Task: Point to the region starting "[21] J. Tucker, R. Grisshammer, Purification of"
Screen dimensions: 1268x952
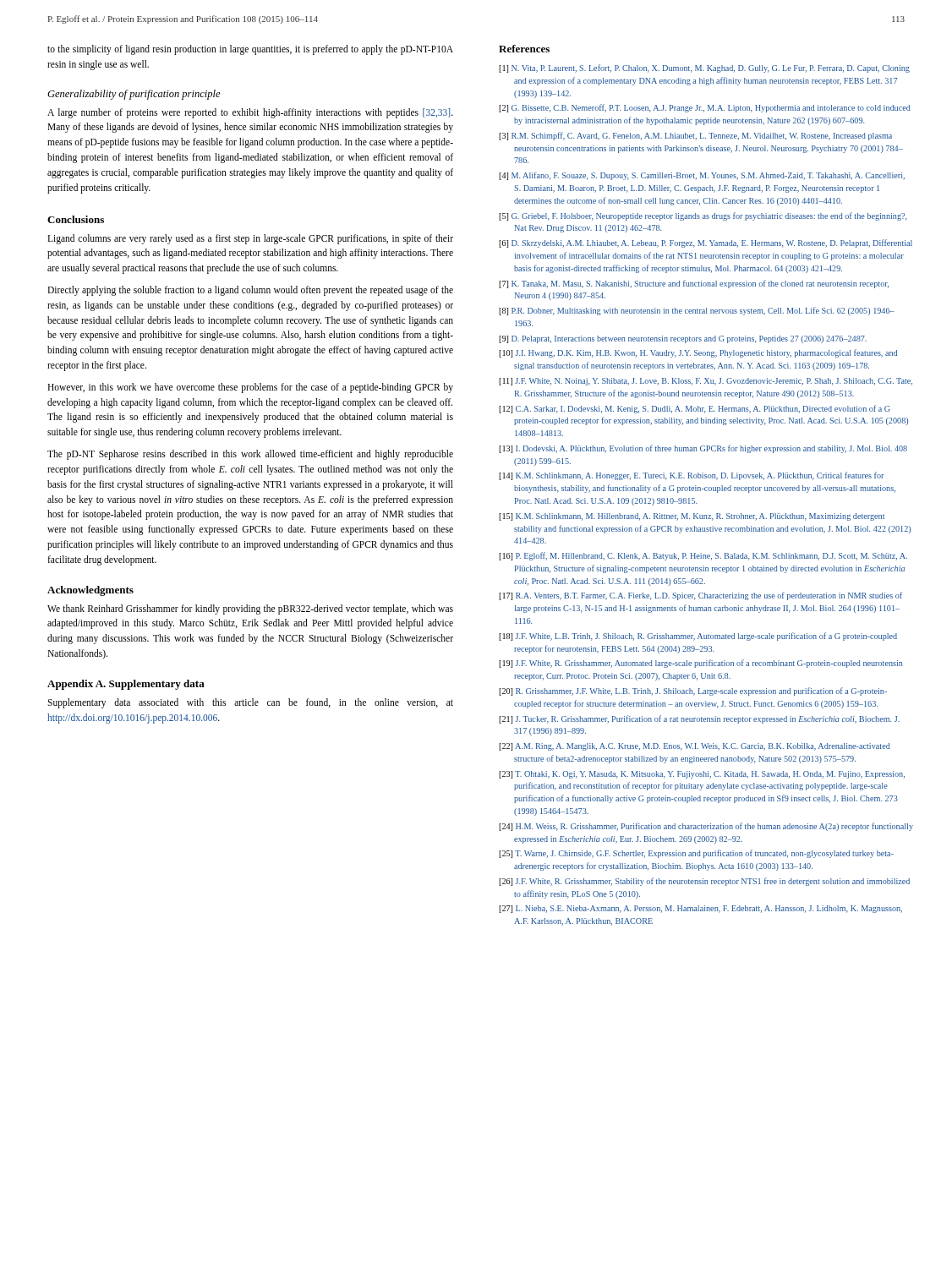Action: [699, 725]
